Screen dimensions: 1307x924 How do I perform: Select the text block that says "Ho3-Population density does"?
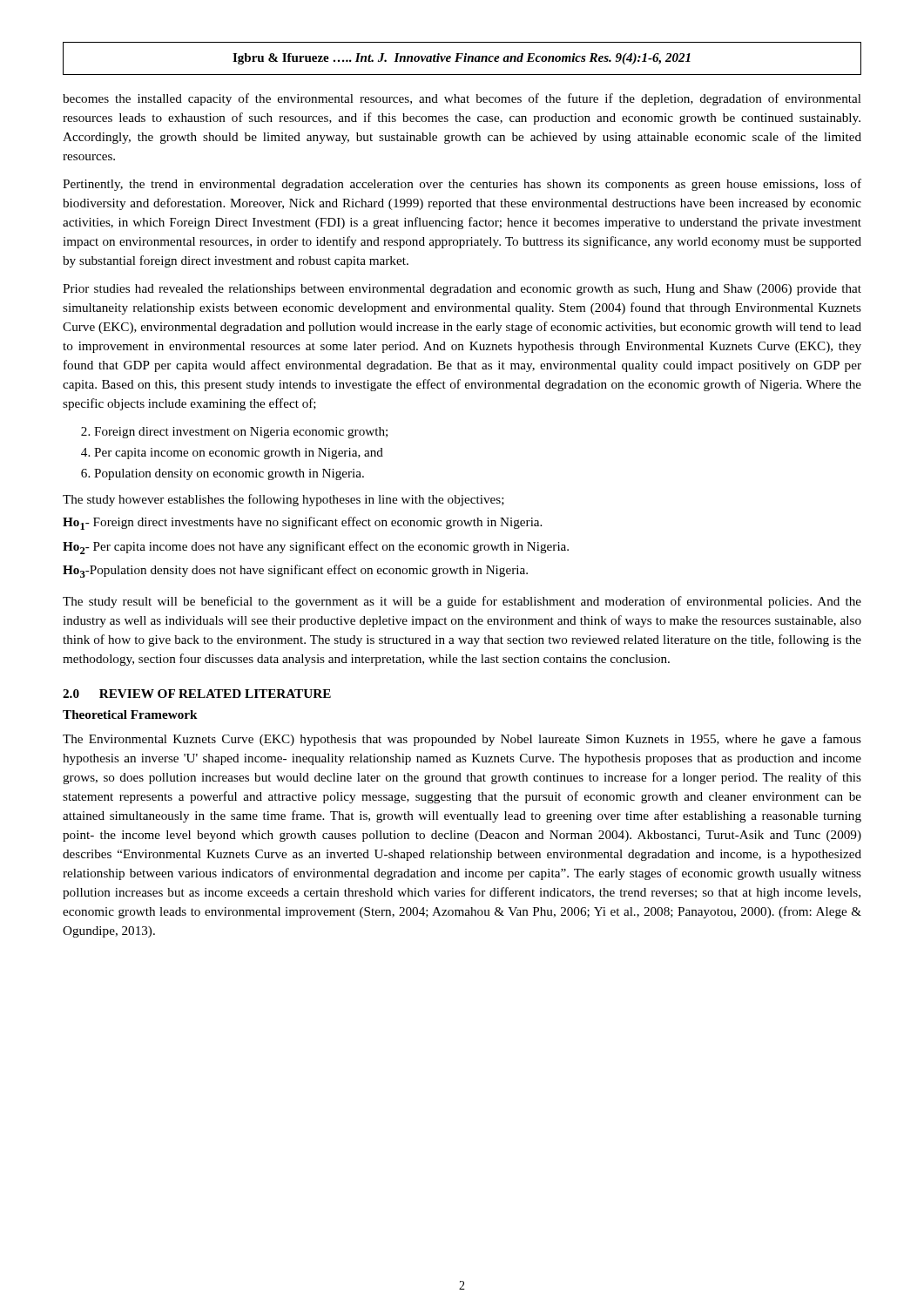point(462,571)
